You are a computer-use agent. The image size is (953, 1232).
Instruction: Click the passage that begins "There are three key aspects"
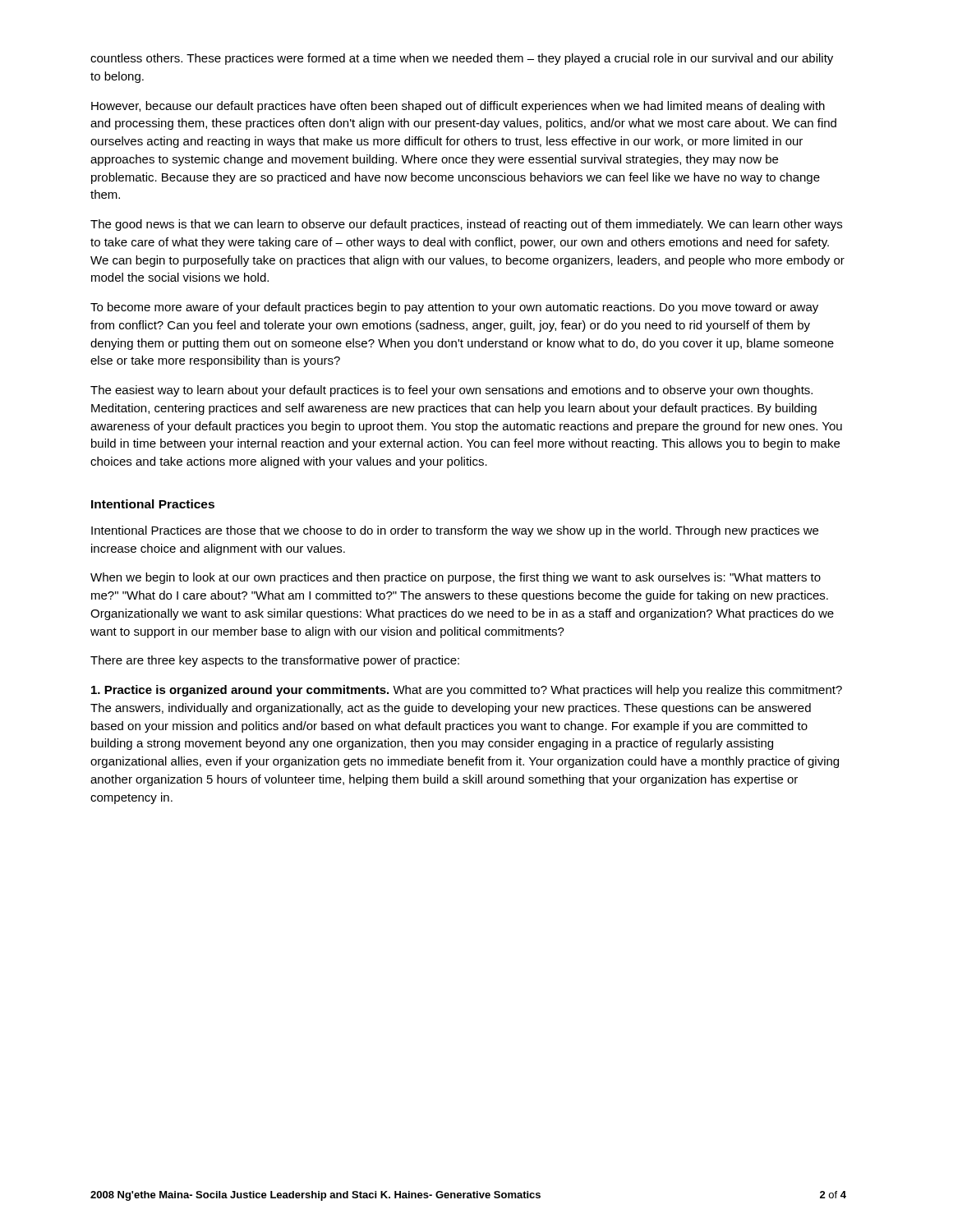point(275,660)
